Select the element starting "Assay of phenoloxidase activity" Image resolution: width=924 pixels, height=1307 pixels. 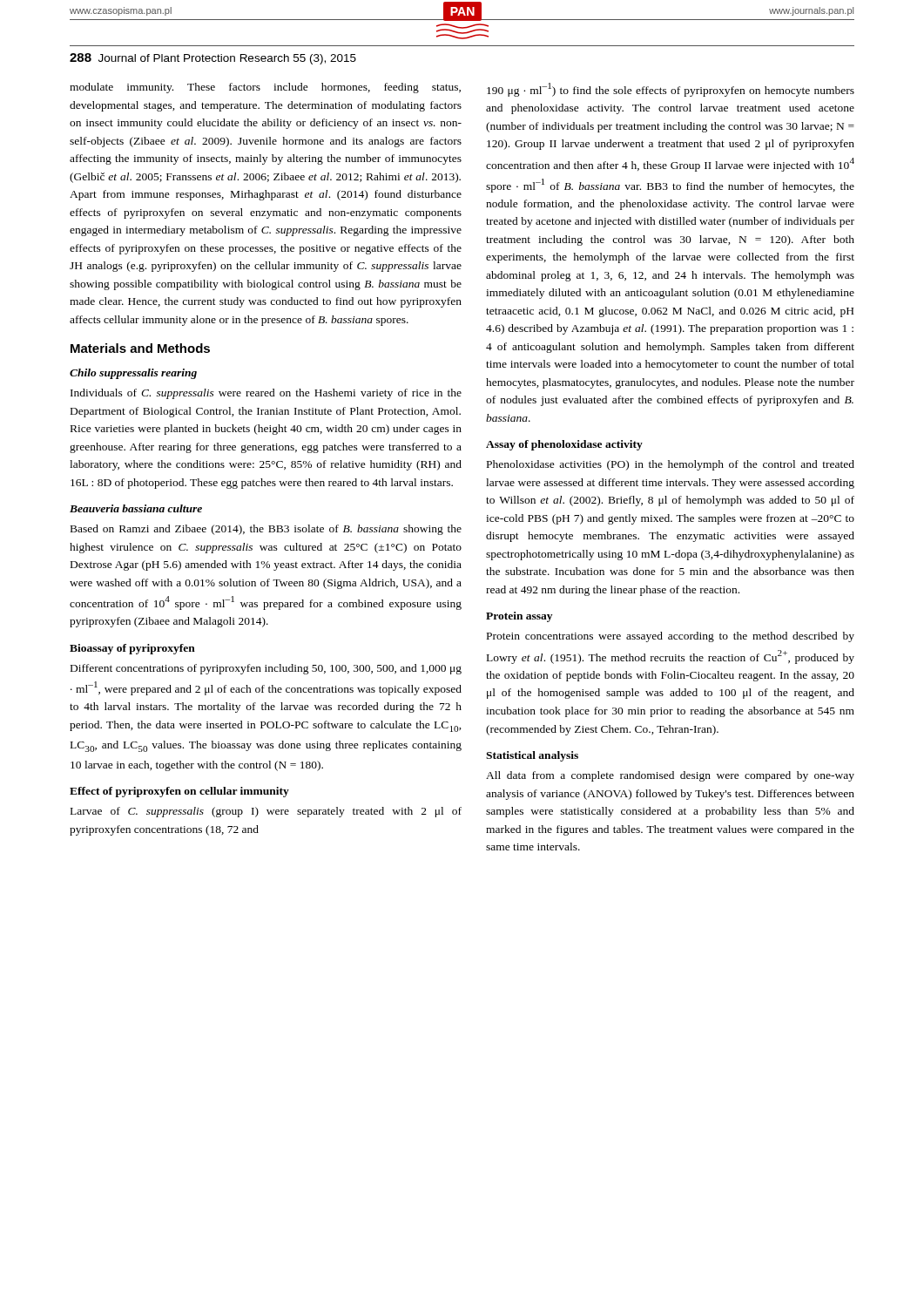(564, 444)
